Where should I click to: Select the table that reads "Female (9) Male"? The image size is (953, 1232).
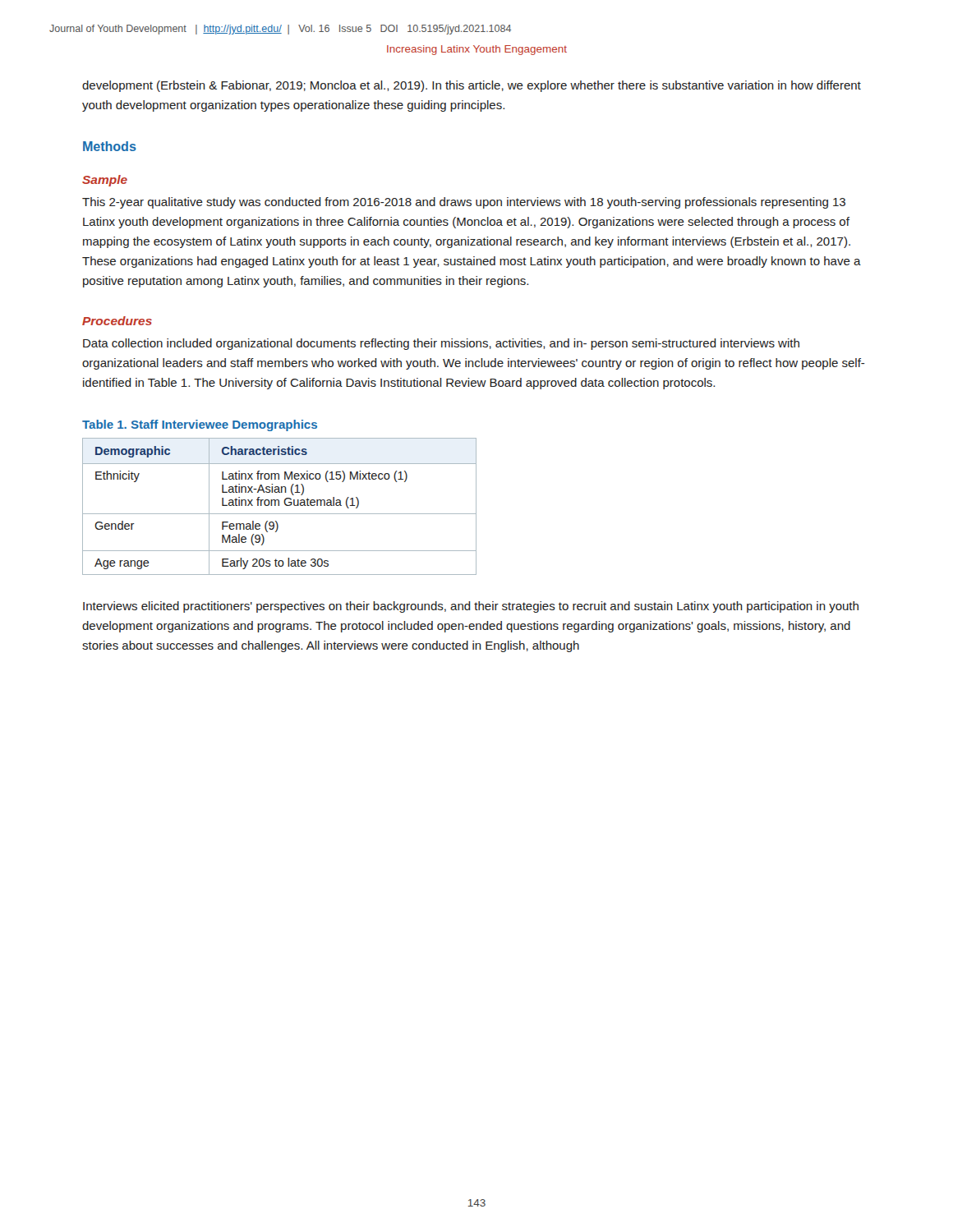476,506
